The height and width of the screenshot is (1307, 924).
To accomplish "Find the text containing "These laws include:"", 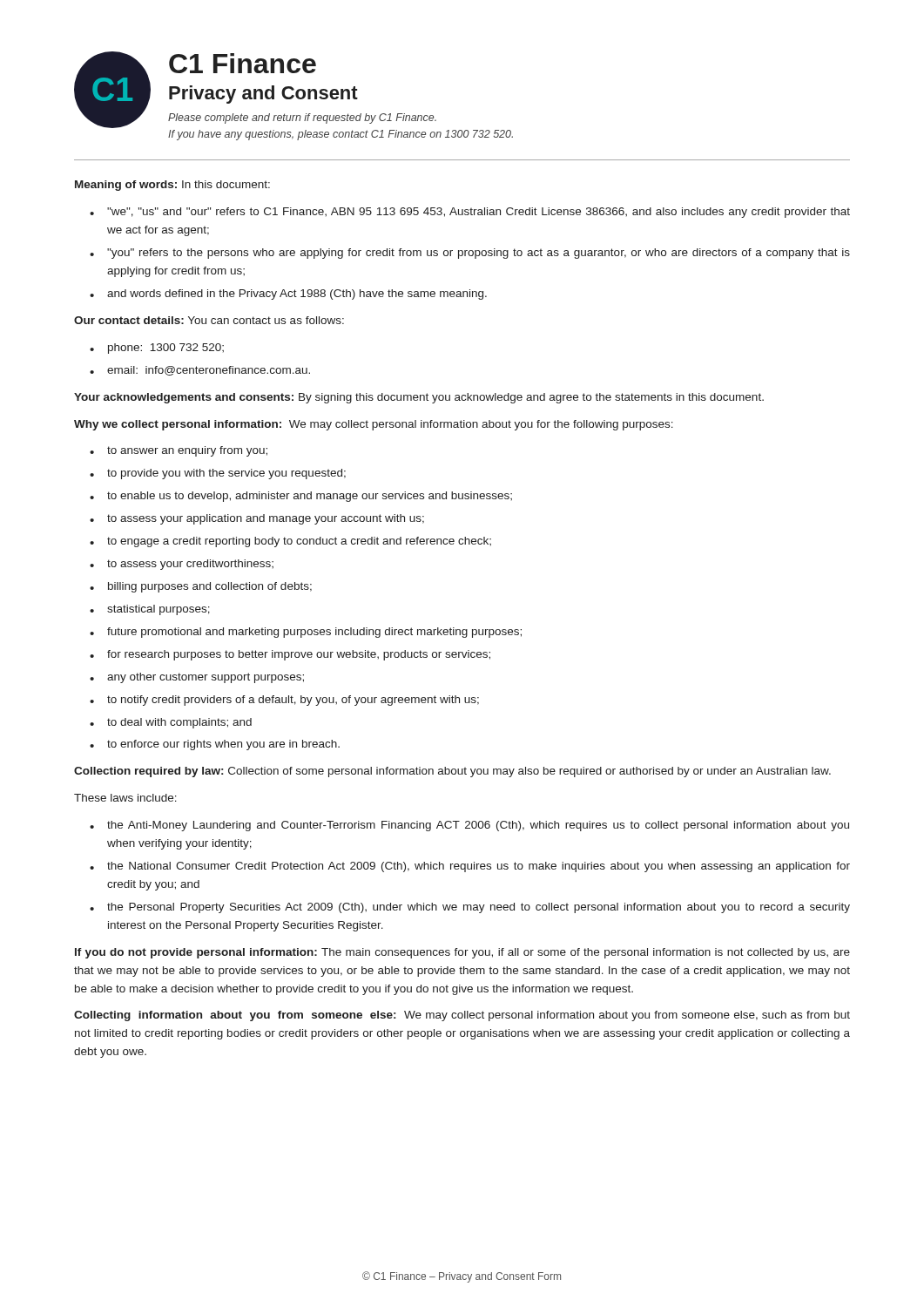I will coord(126,798).
